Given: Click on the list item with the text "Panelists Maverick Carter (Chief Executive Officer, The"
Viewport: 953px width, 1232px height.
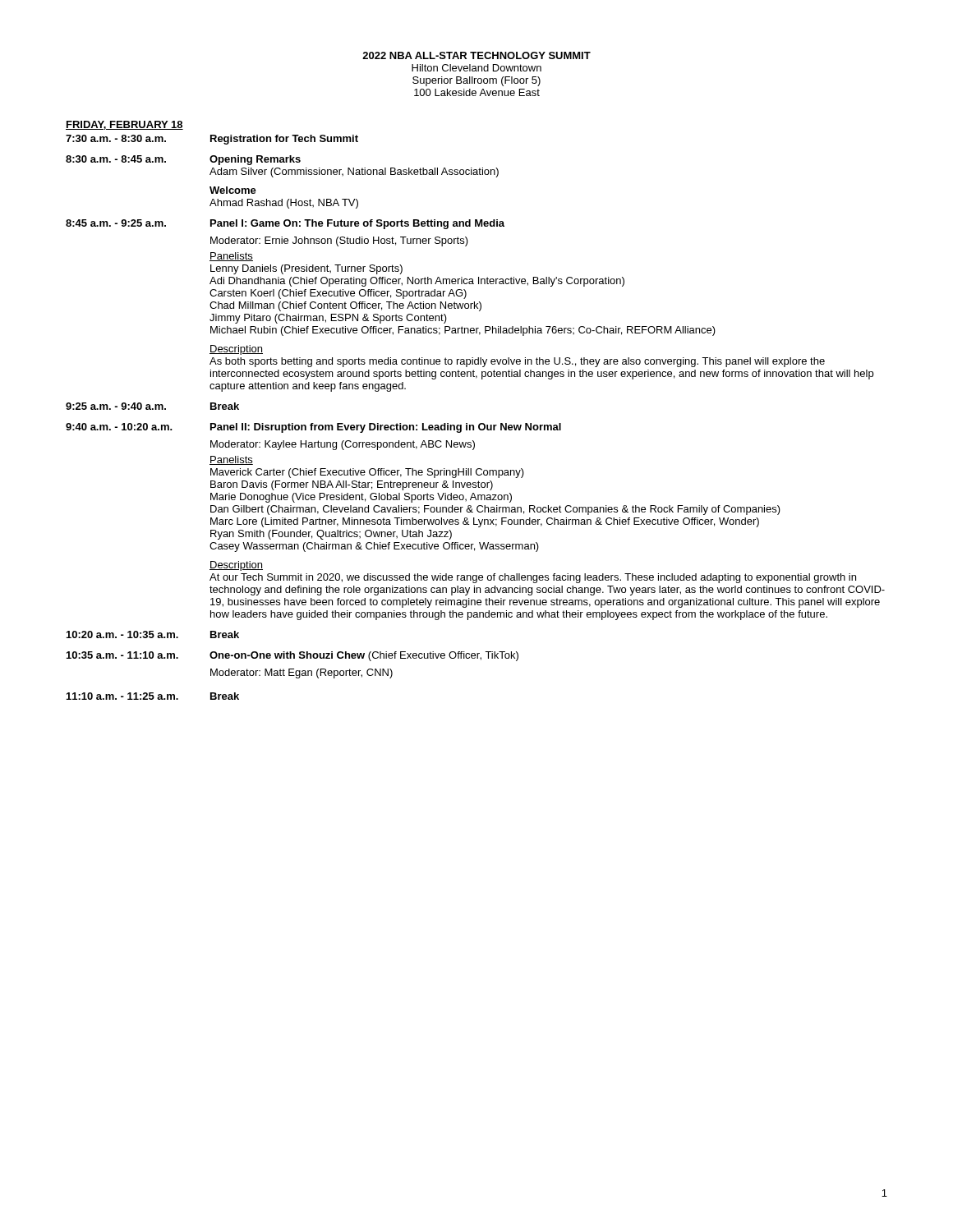Looking at the screenshot, I should 495,503.
